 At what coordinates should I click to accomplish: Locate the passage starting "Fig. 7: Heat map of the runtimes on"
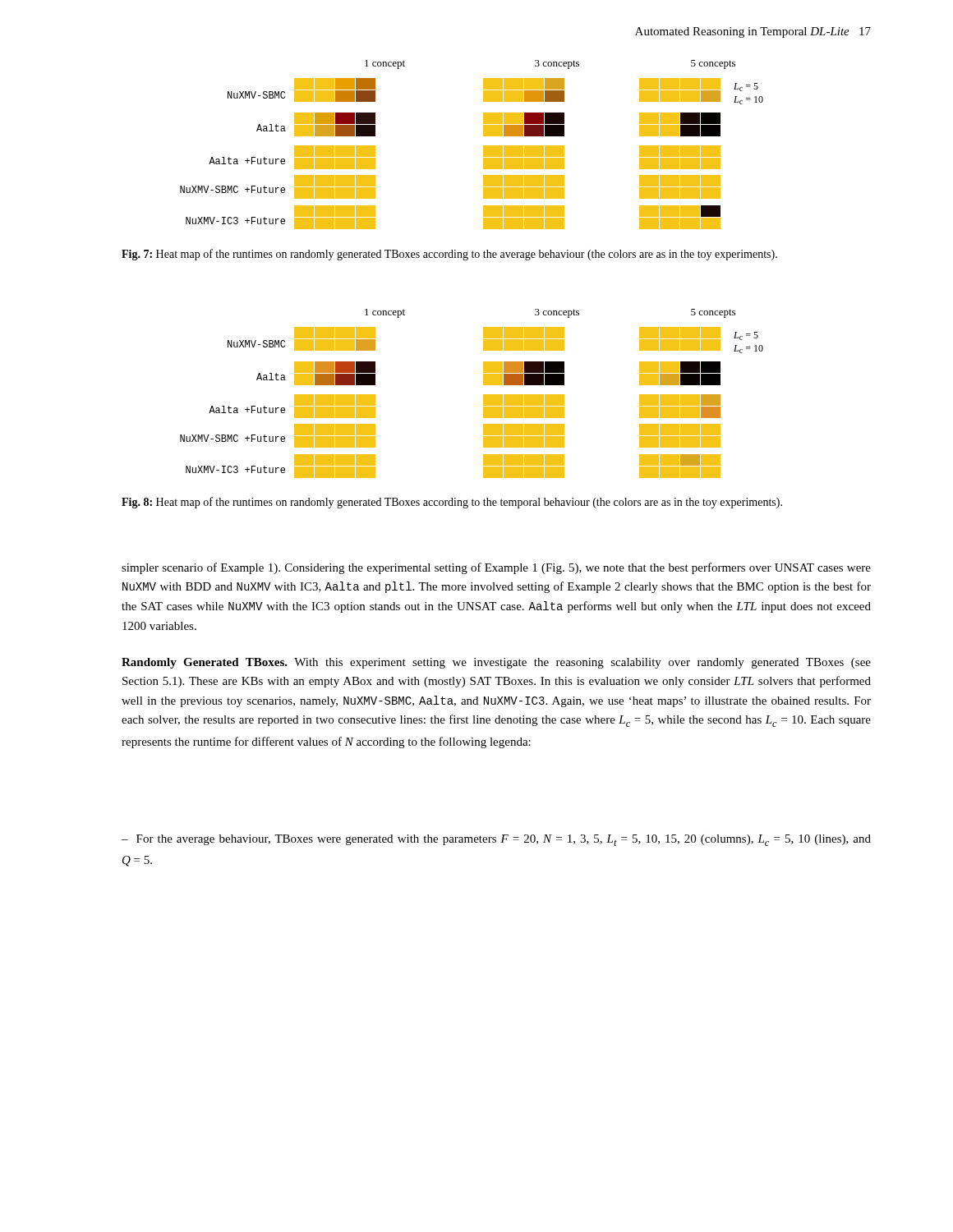450,254
